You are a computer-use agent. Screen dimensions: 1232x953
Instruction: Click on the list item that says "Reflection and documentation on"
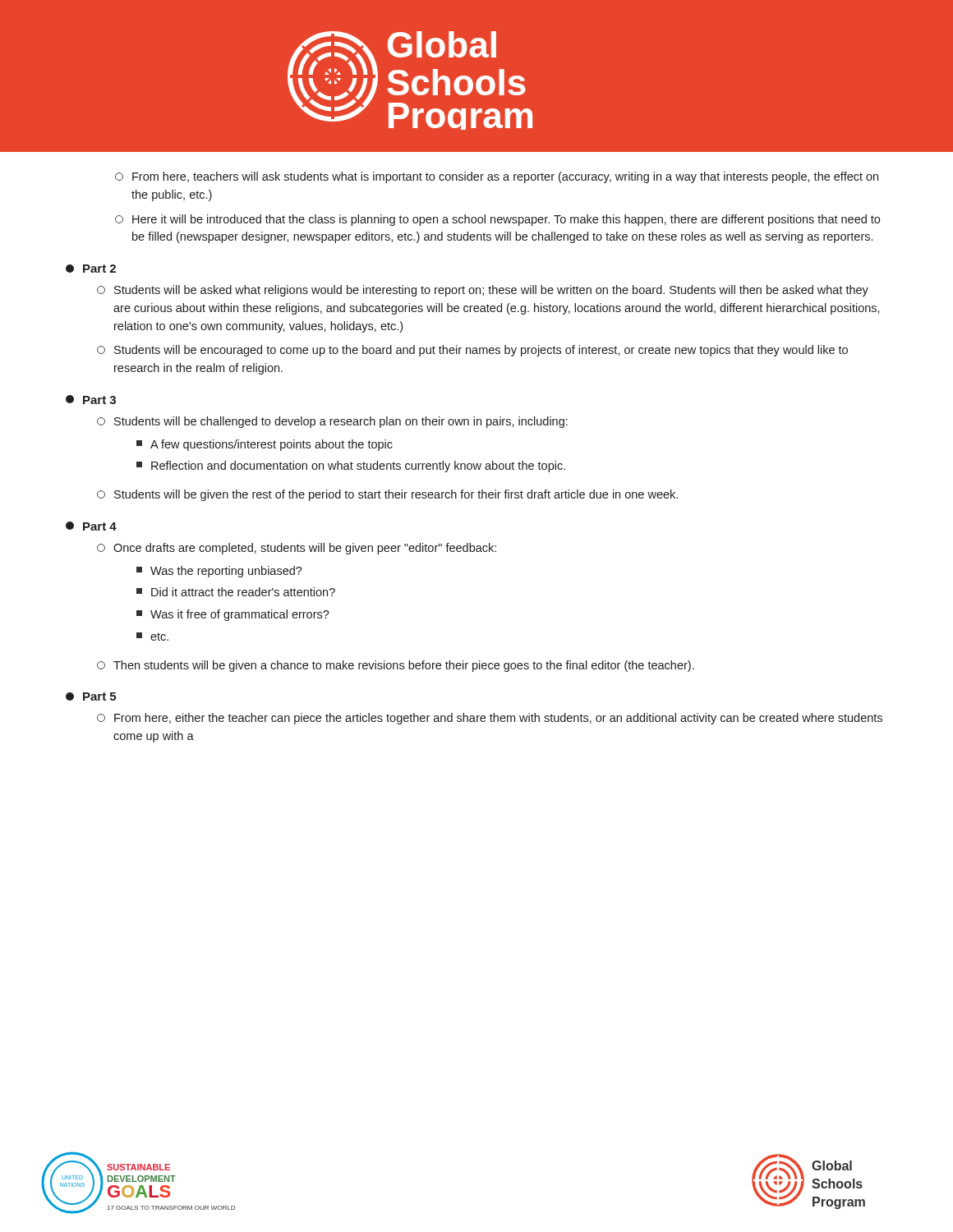[351, 467]
